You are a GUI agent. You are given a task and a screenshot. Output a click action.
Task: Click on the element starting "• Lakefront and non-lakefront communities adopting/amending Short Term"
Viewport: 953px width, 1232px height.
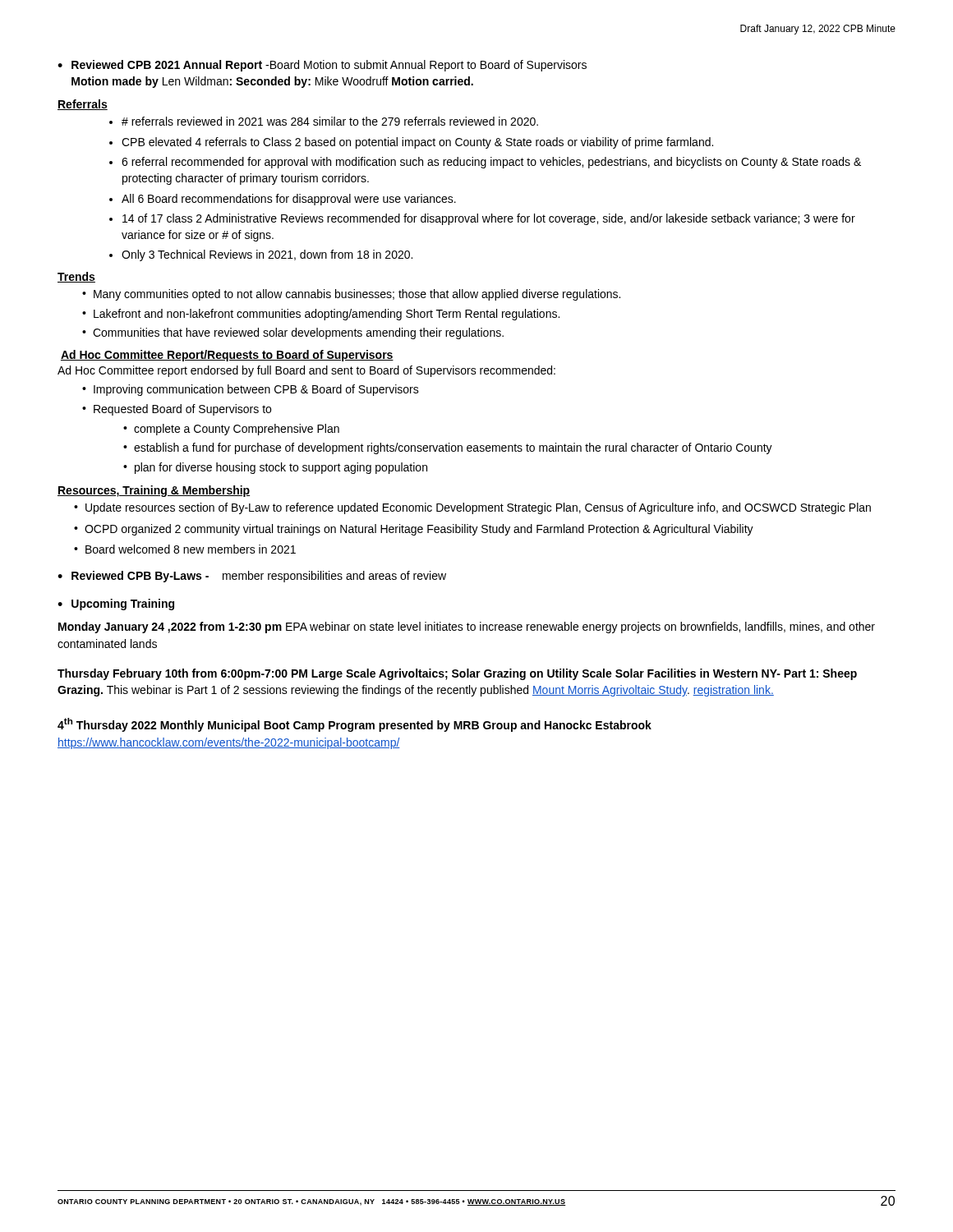pos(321,314)
